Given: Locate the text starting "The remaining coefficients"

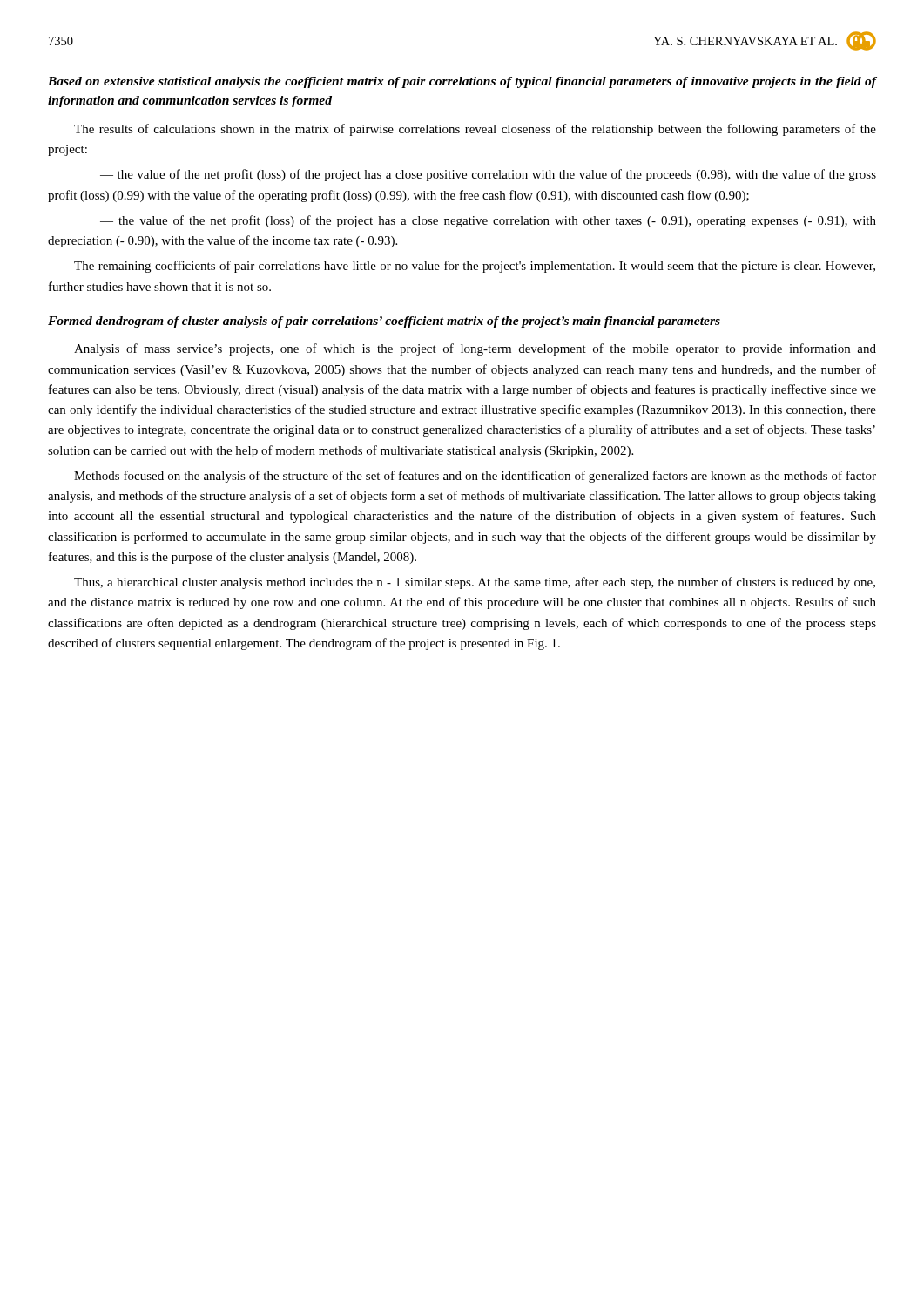Looking at the screenshot, I should pyautogui.click(x=462, y=276).
